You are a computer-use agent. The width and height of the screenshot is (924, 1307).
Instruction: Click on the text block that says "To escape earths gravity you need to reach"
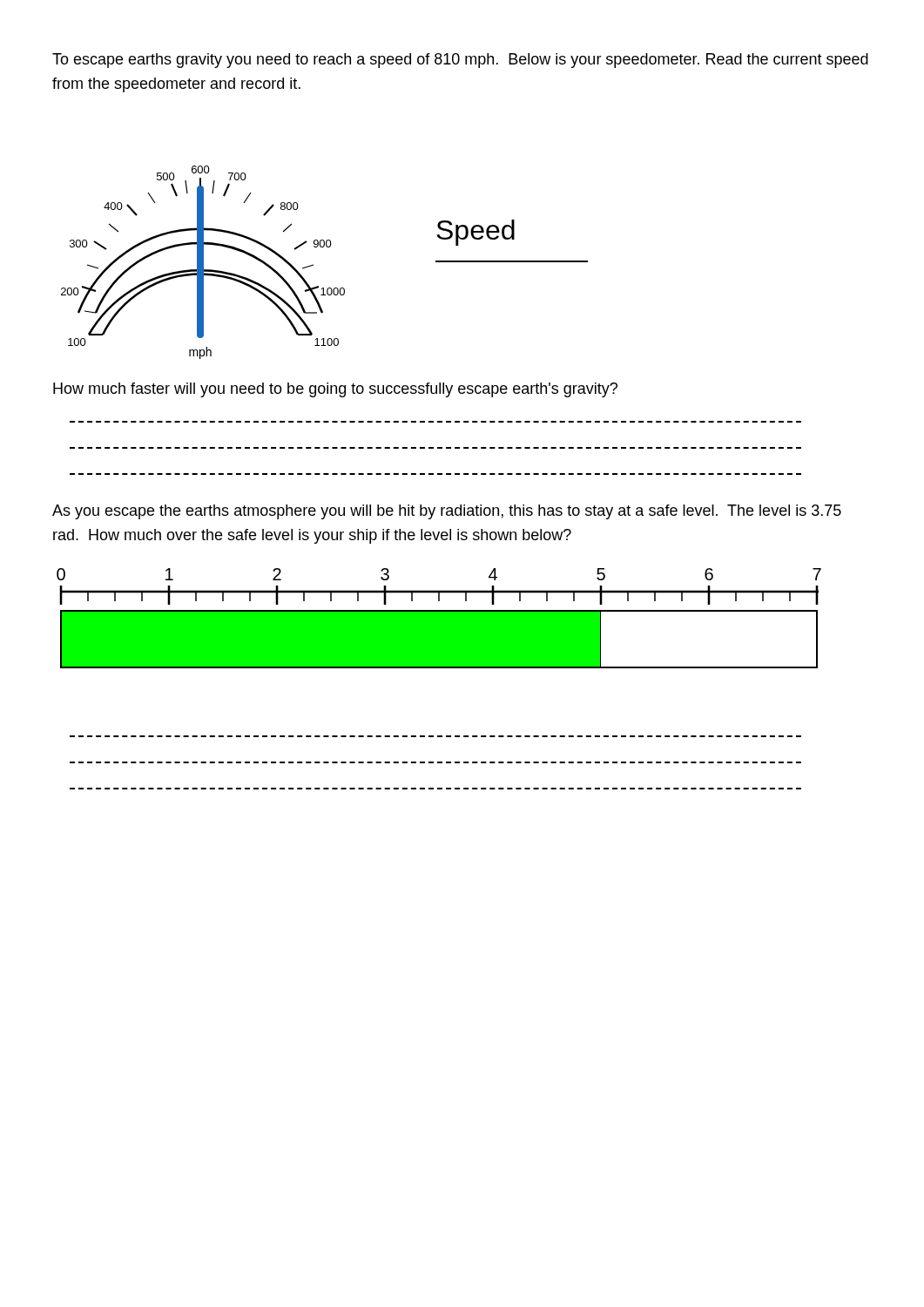(x=461, y=71)
